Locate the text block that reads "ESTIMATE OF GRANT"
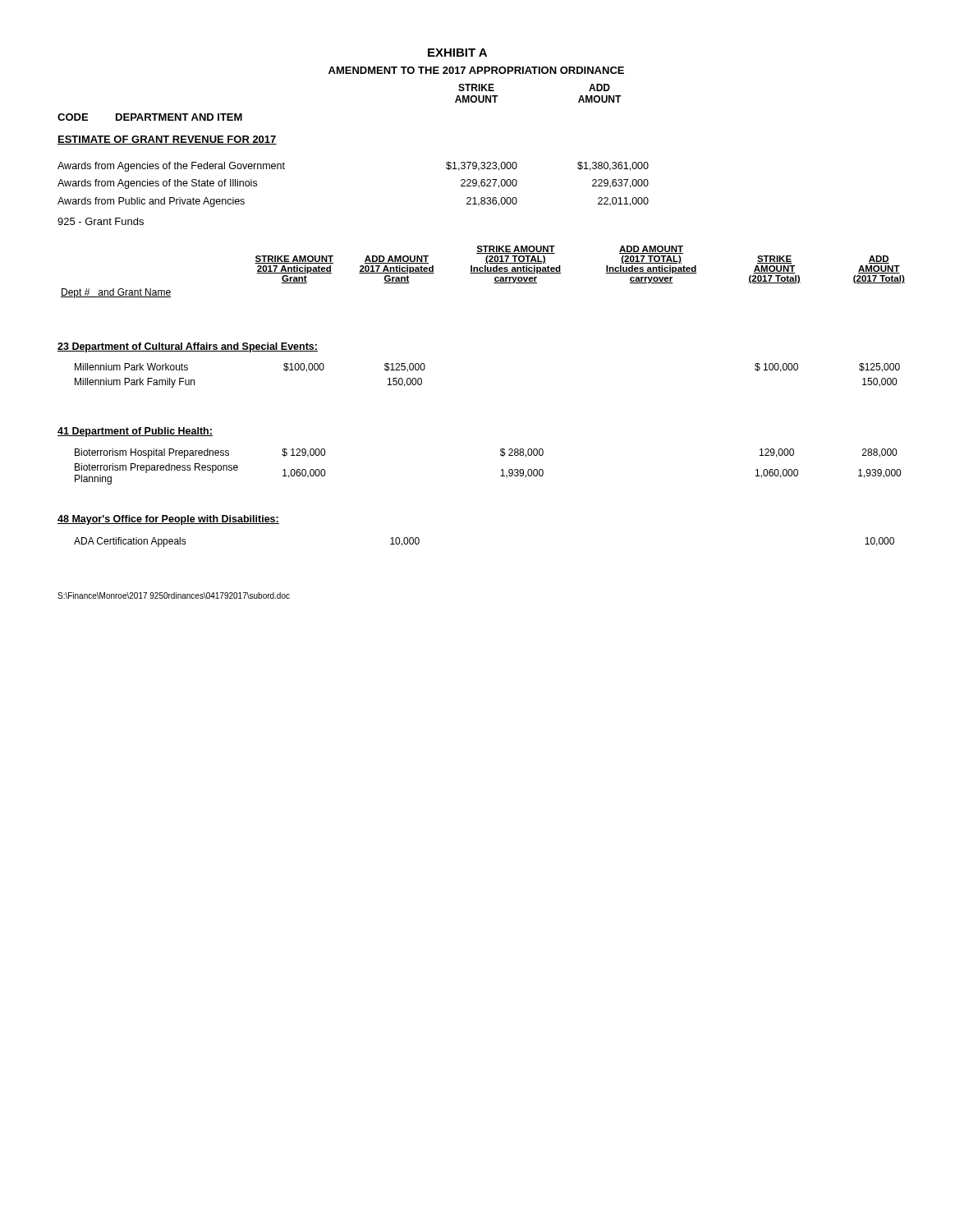 click(x=167, y=139)
